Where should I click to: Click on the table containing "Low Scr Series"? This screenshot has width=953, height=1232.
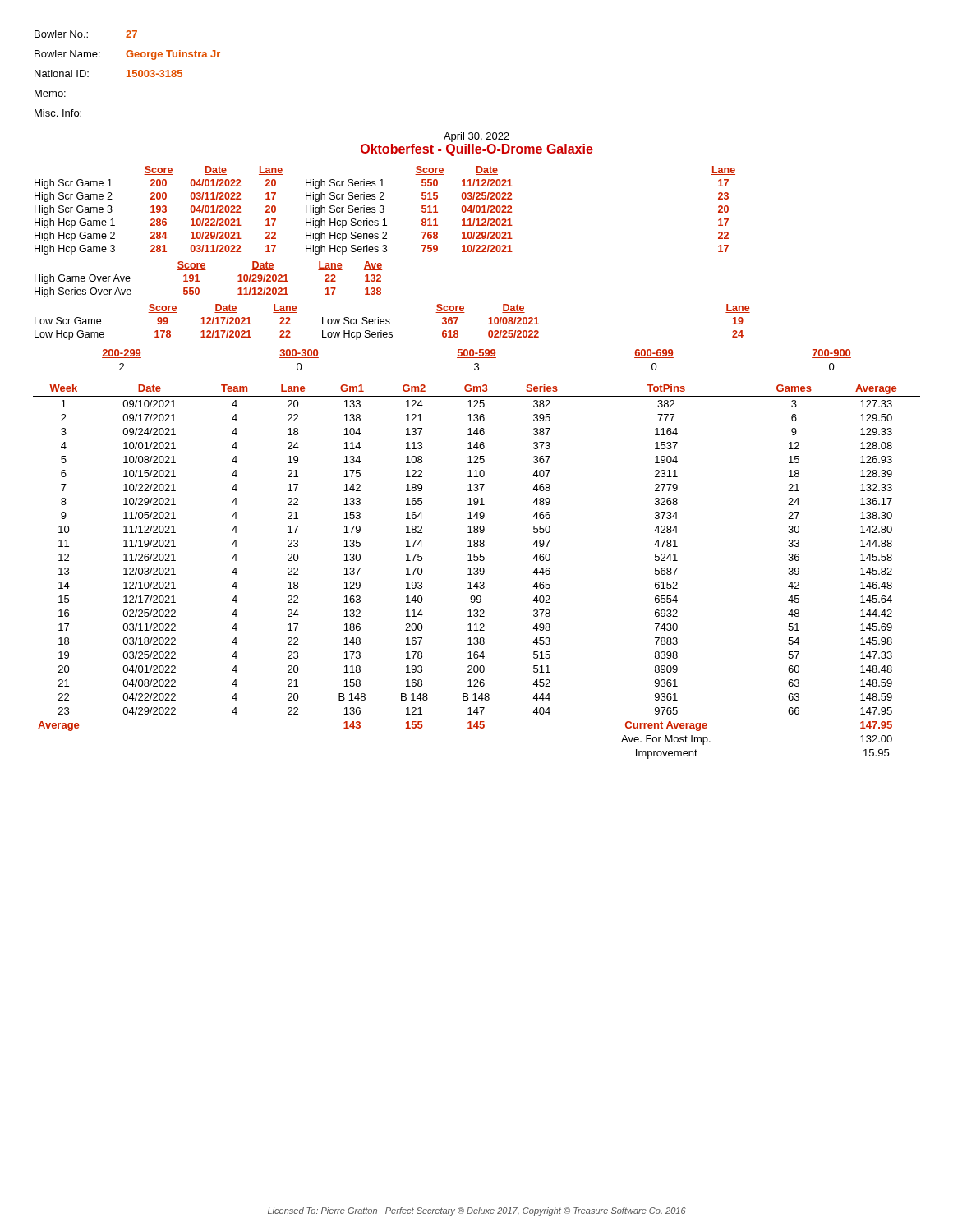click(x=476, y=322)
